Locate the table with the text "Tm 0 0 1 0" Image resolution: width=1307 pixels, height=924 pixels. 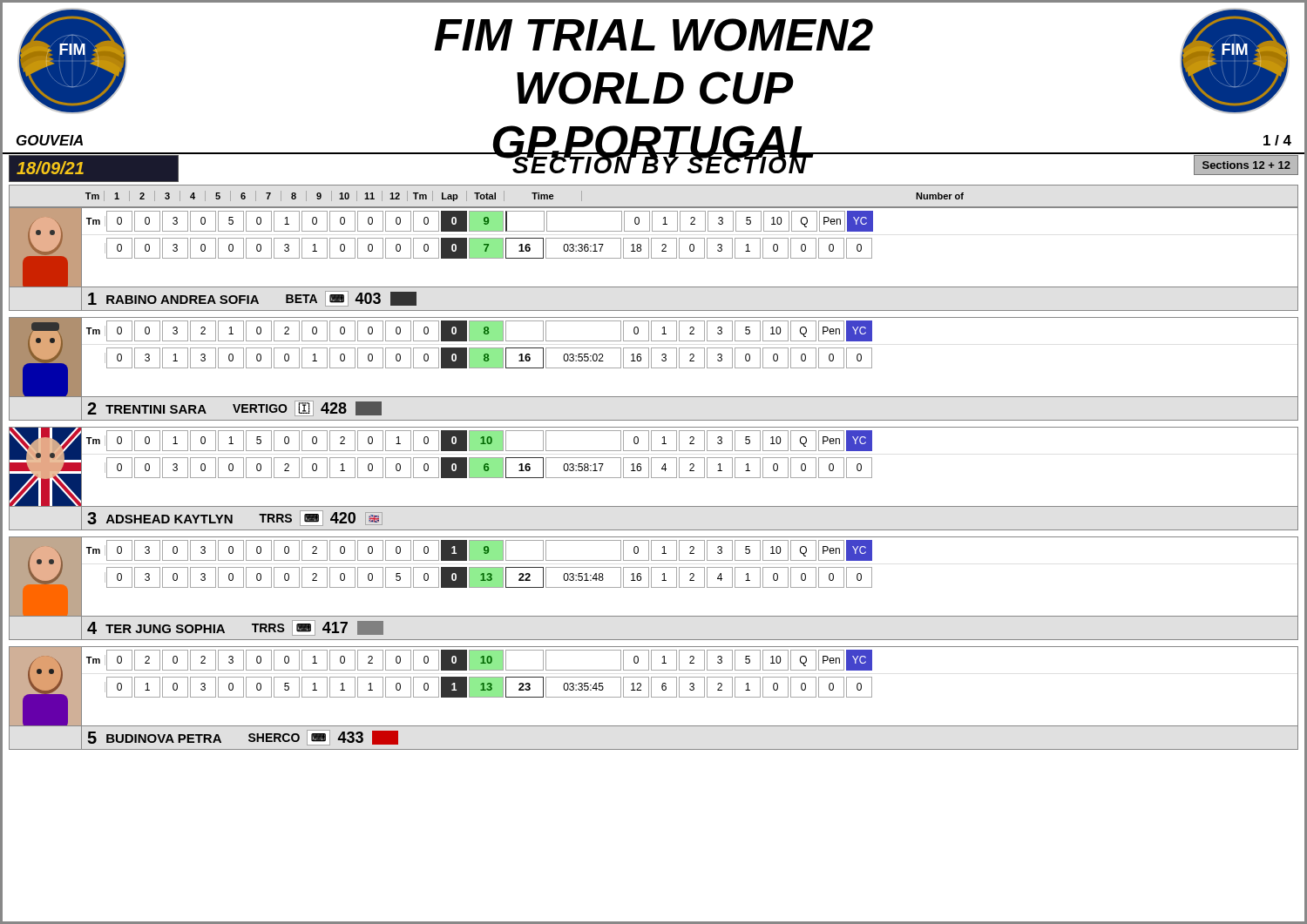click(x=654, y=479)
